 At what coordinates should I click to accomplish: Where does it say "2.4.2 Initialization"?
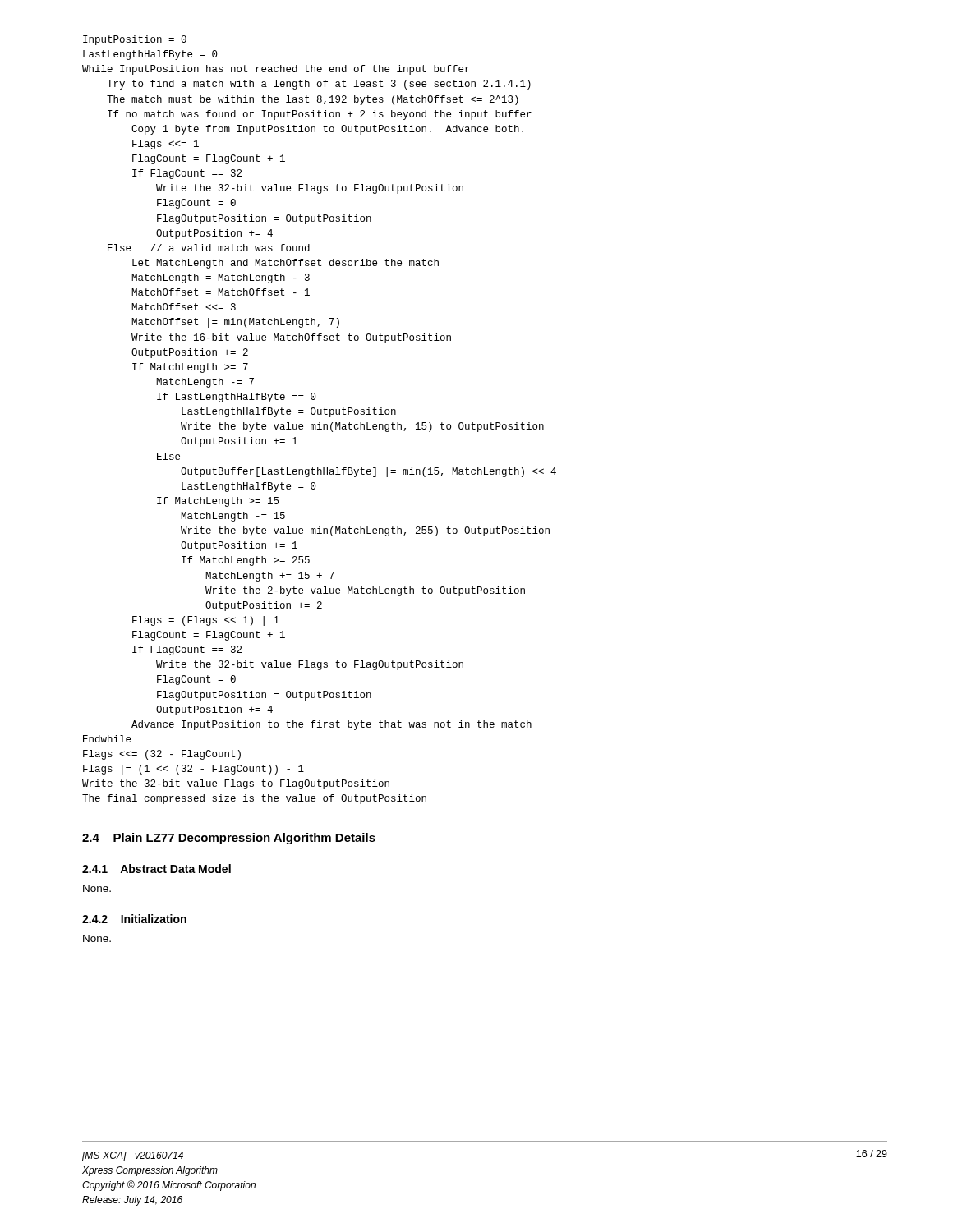(x=135, y=919)
